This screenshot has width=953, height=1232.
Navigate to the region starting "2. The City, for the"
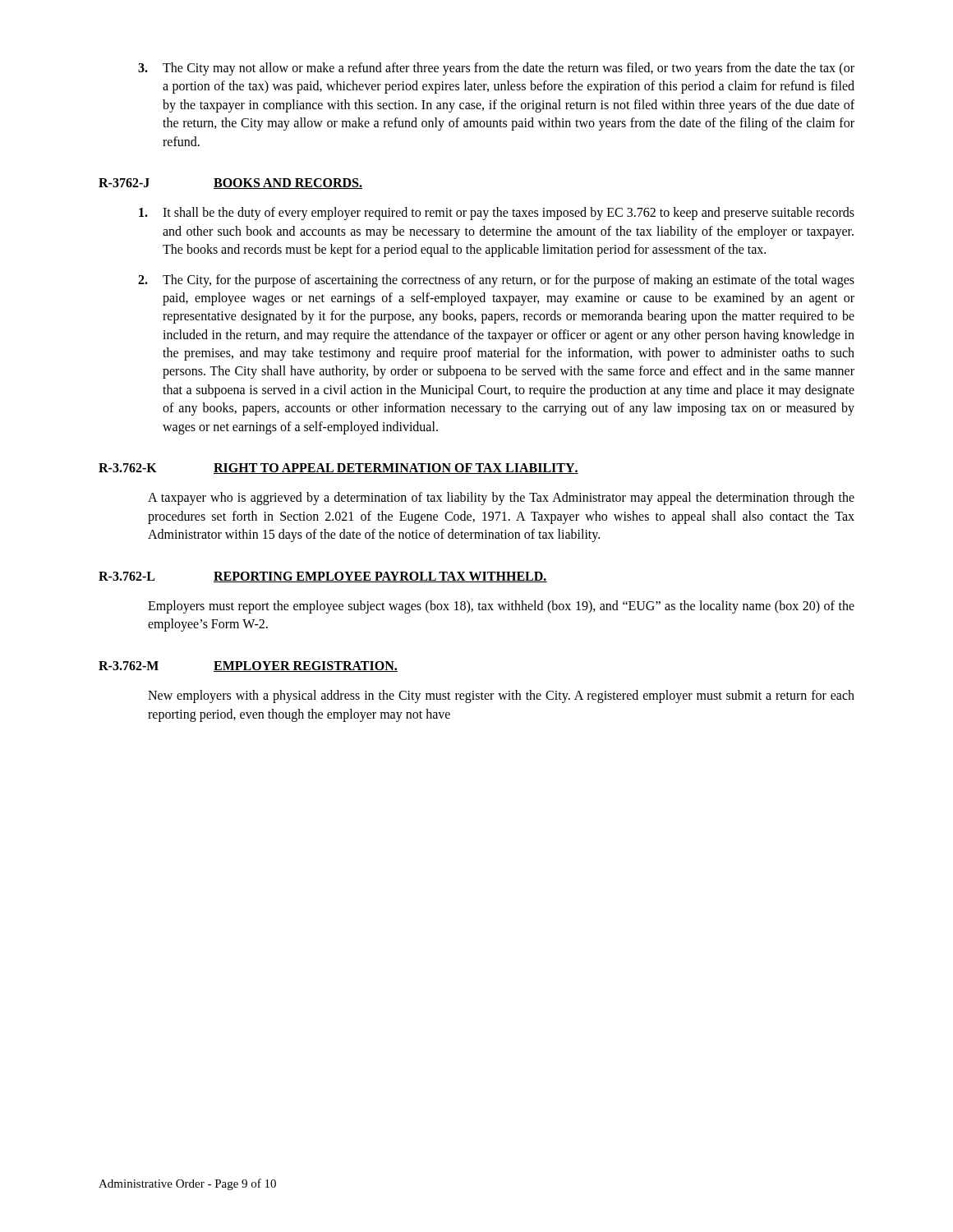tap(476, 353)
